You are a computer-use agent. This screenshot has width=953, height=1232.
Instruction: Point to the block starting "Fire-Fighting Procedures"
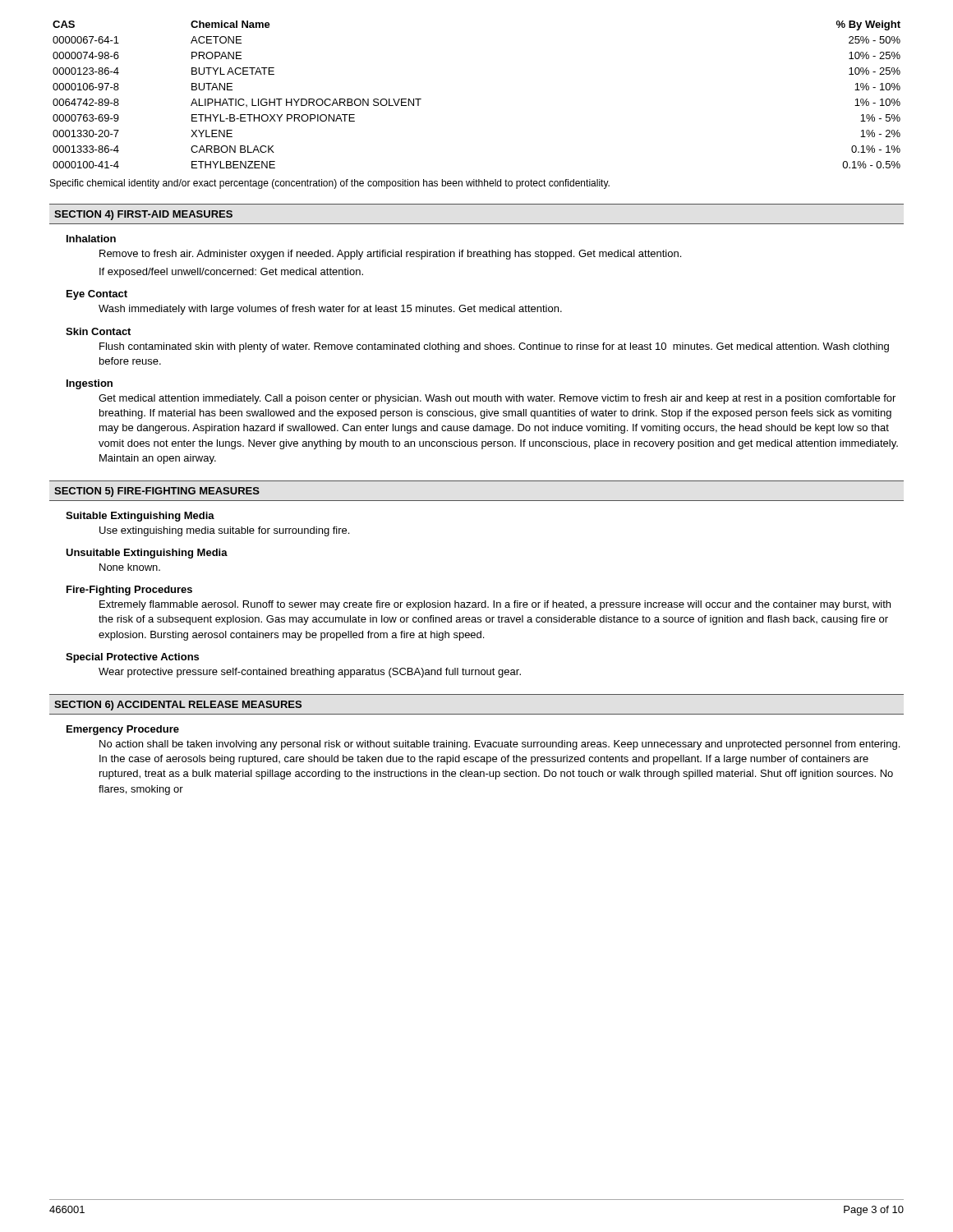coord(129,590)
